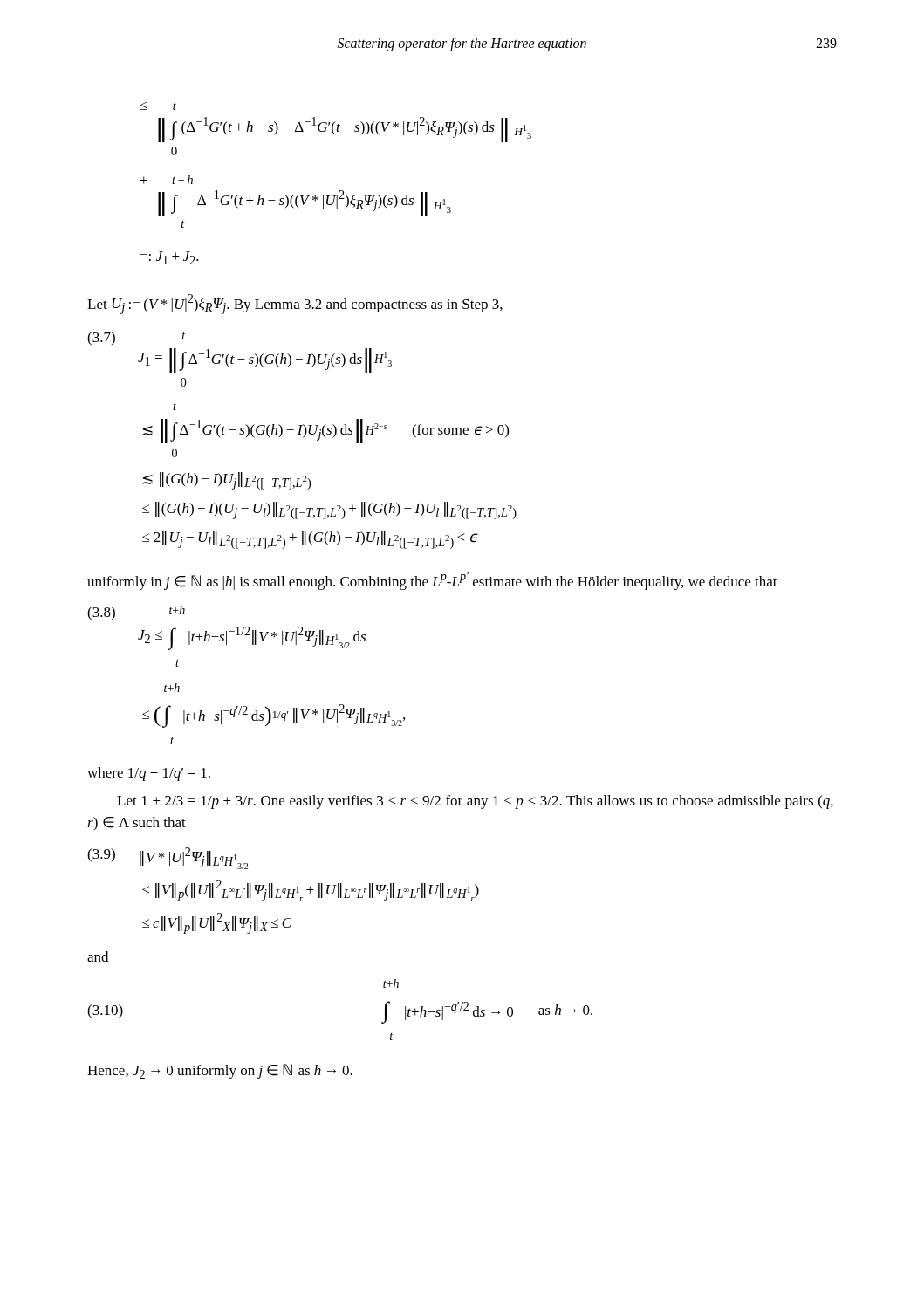Find the text block with the text "Hence, J2 → 0 uniformly on j ∈"
This screenshot has width=924, height=1309.
[220, 1072]
